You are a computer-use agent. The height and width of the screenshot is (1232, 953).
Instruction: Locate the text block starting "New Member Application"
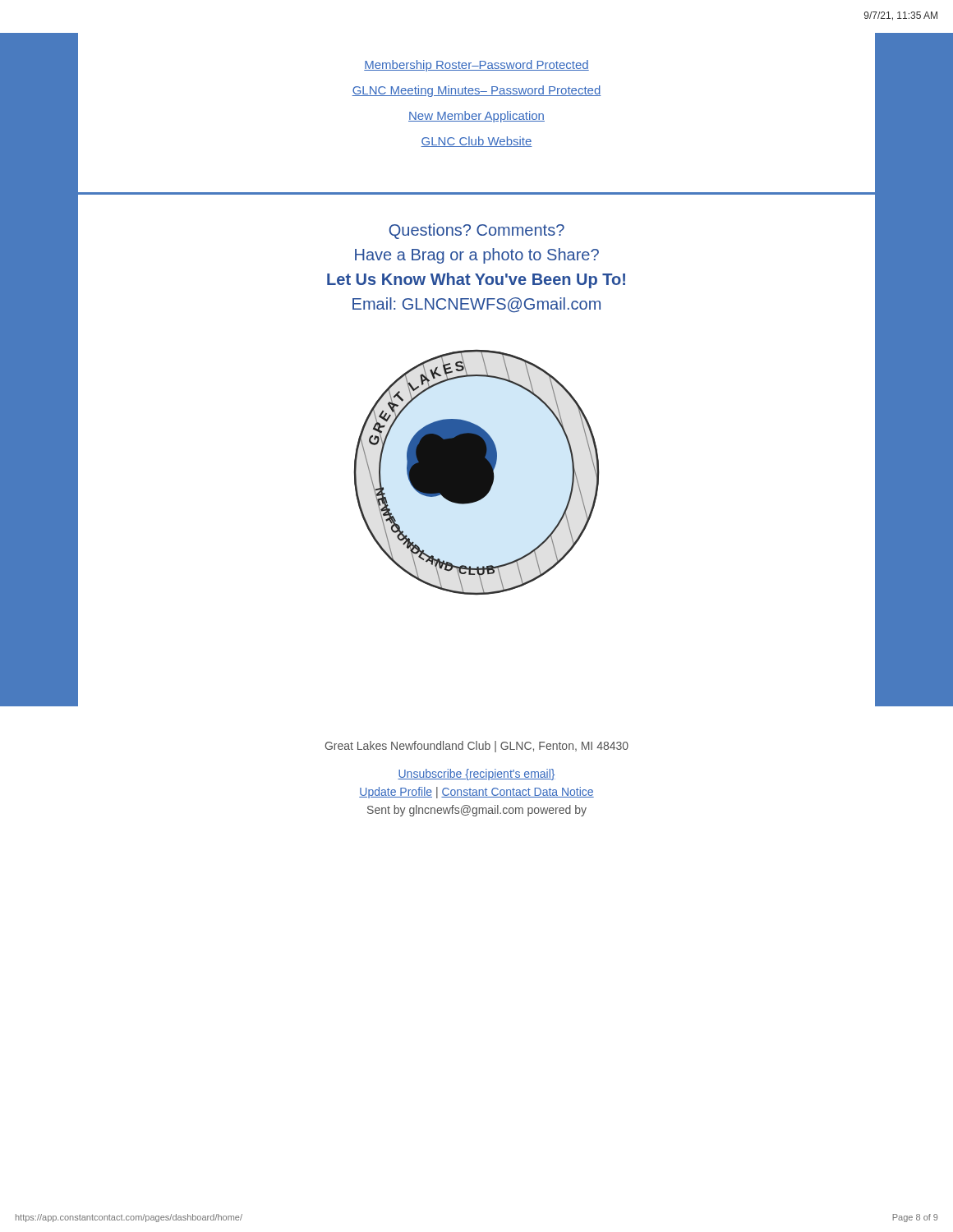476,115
